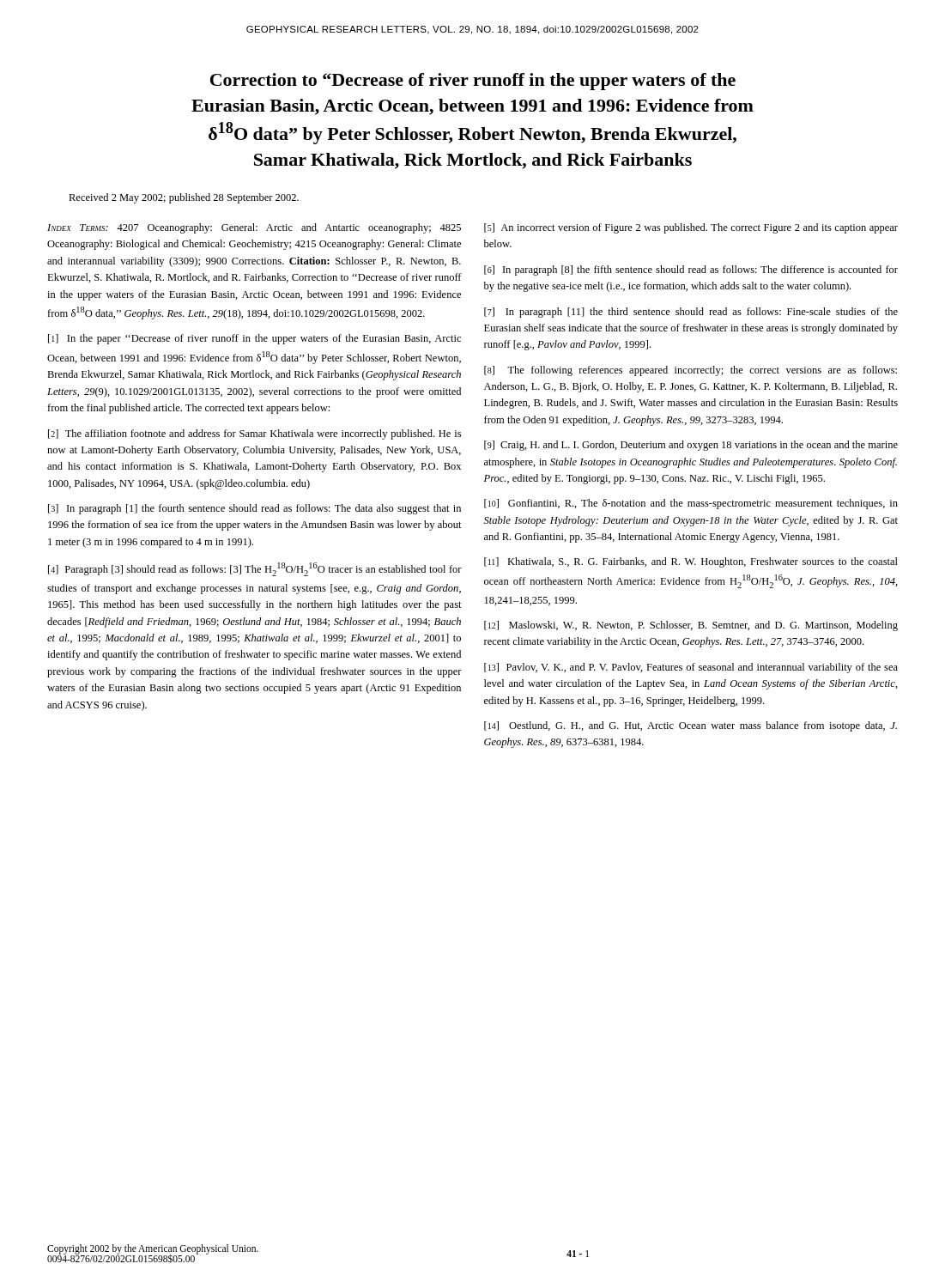Select the text block that says "[12] Maslowski, W., R. Newton,"
The height and width of the screenshot is (1288, 945).
[x=691, y=633]
